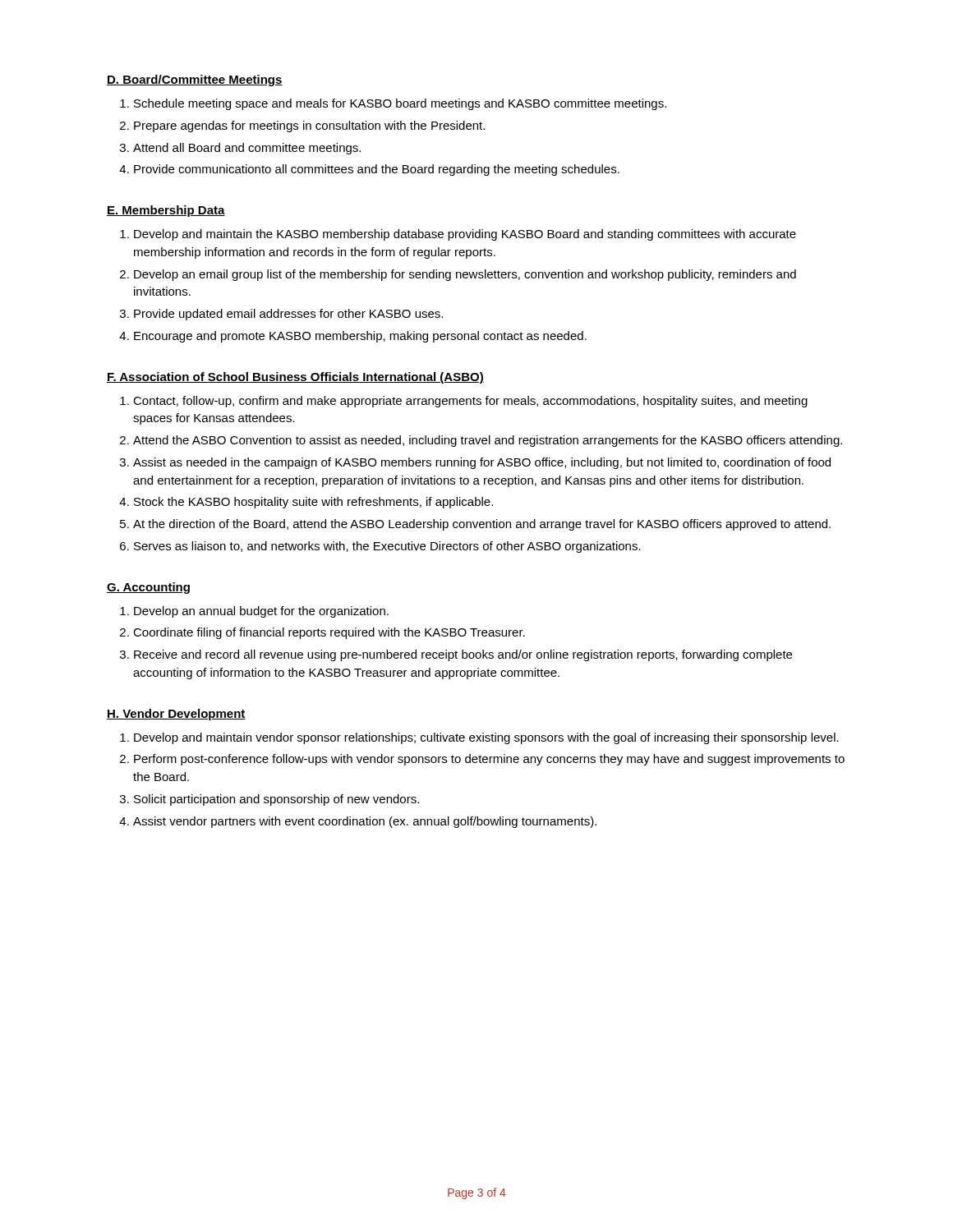Click on the section header with the text "G. Accounting"
Viewport: 953px width, 1232px height.
click(149, 586)
